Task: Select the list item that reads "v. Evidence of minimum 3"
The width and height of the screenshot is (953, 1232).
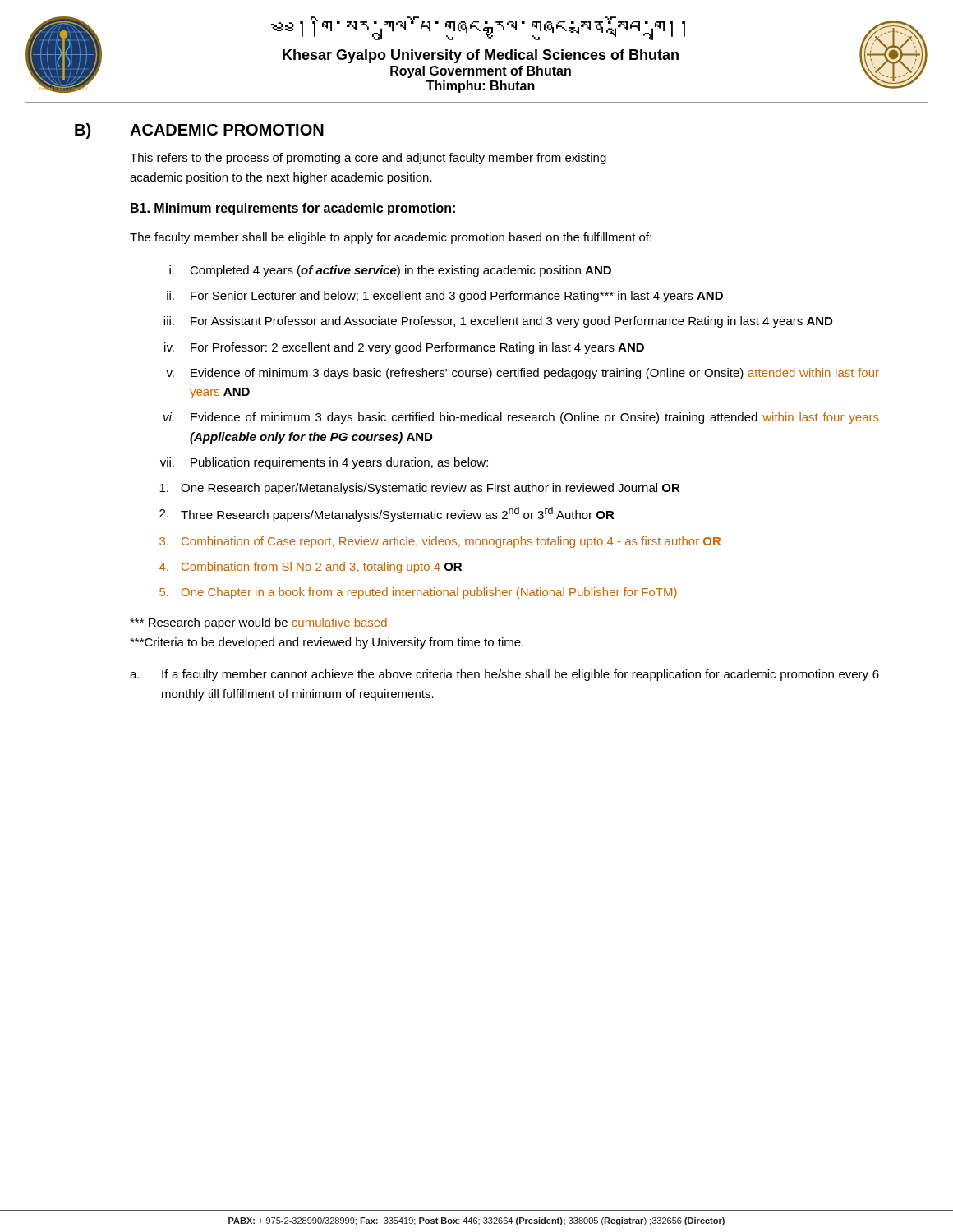Action: click(x=504, y=382)
